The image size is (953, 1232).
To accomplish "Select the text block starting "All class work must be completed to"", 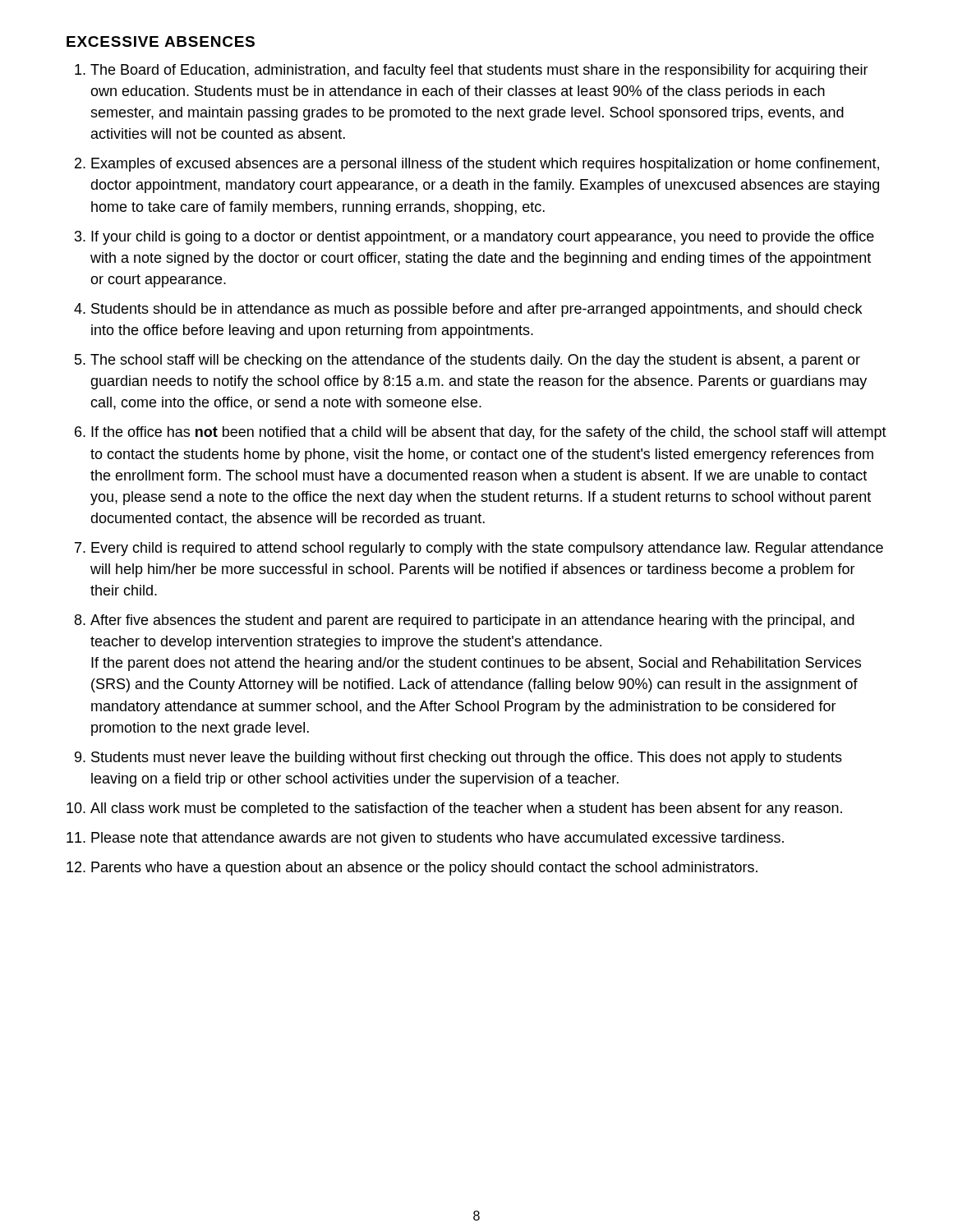I will click(467, 808).
